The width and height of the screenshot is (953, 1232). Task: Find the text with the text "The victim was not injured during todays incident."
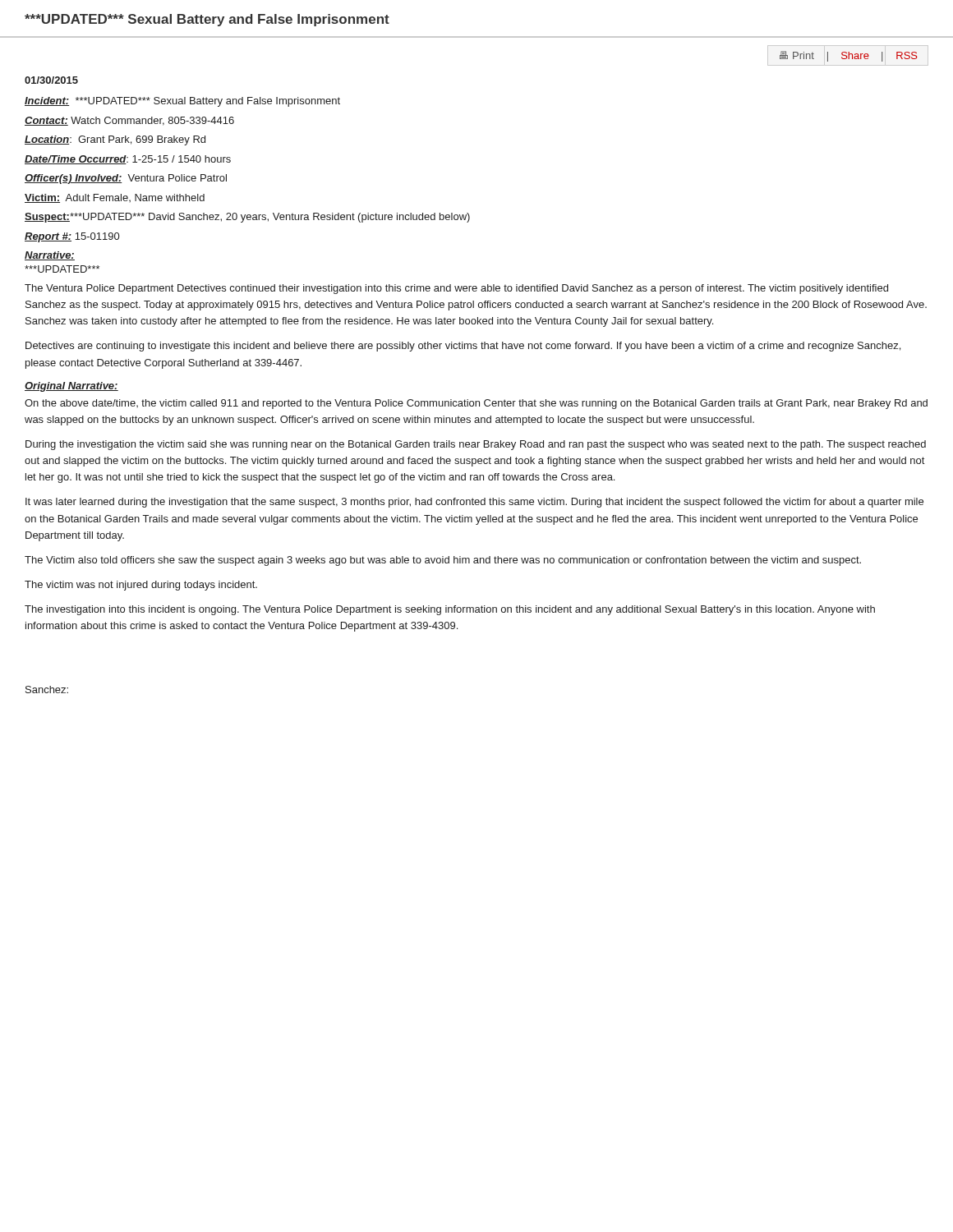pyautogui.click(x=141, y=584)
